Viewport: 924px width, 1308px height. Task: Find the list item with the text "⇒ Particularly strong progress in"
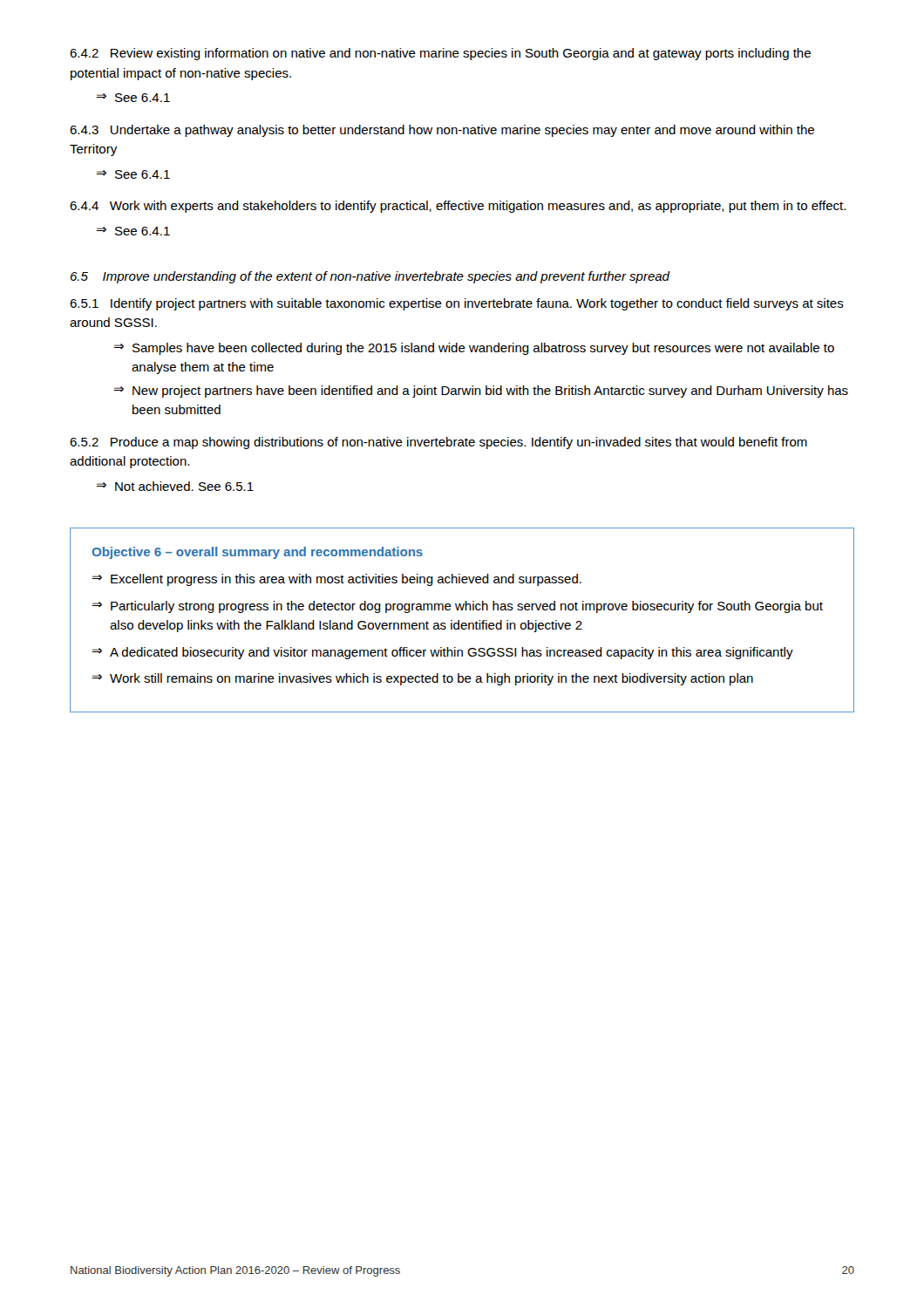click(x=462, y=616)
